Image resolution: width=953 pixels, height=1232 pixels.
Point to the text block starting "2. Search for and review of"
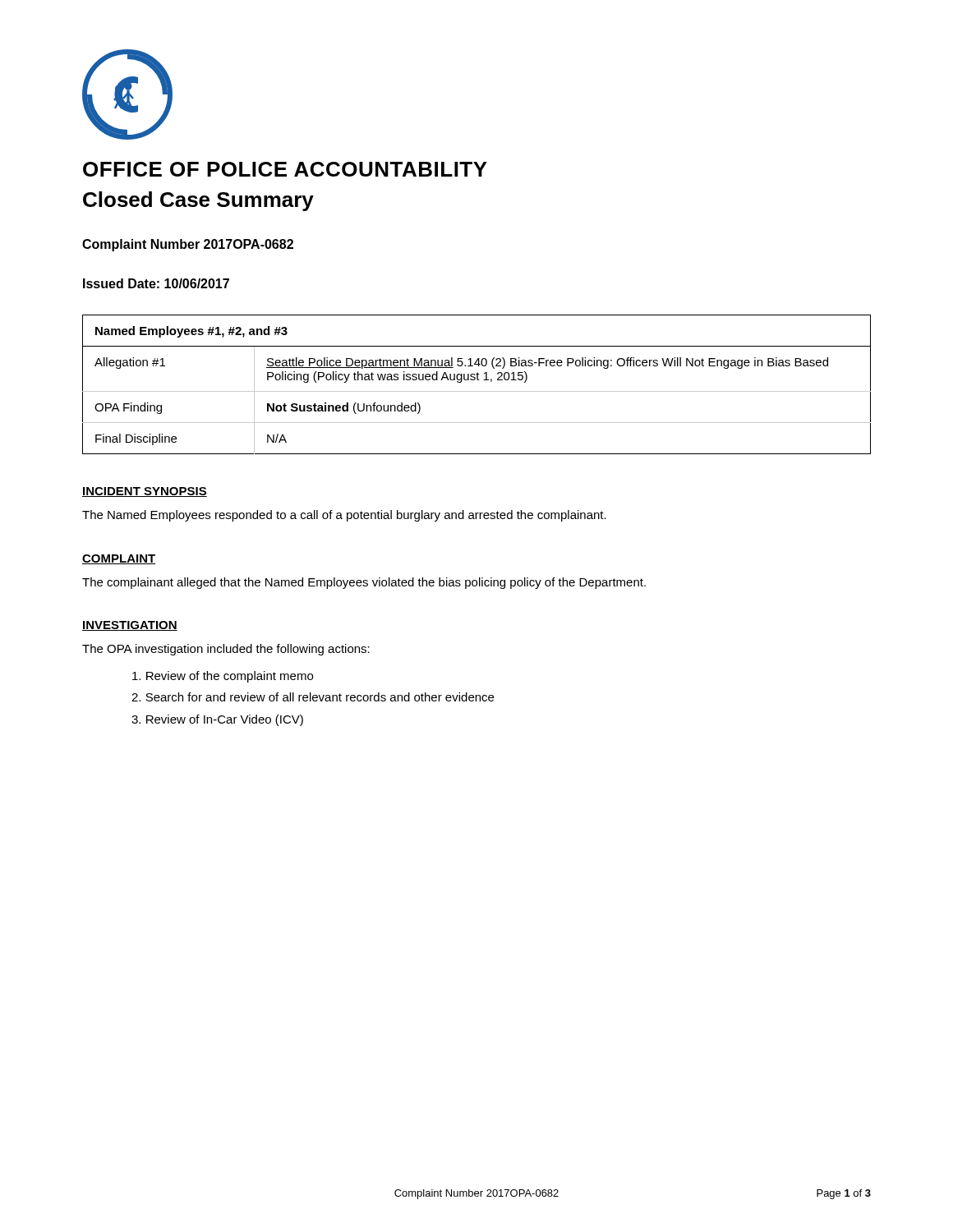[313, 697]
